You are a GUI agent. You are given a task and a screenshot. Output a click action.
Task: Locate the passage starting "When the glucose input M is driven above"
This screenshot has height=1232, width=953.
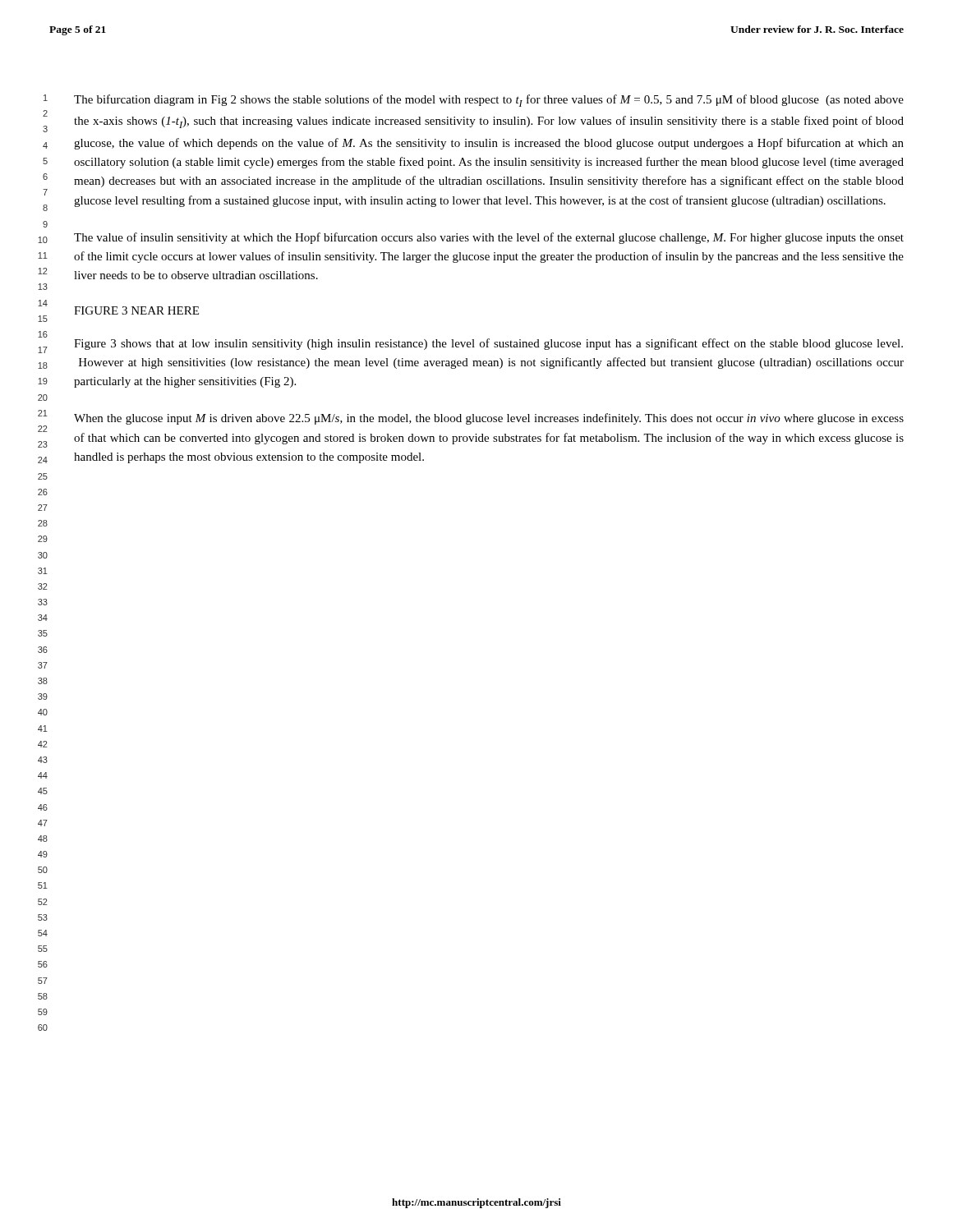tap(489, 437)
